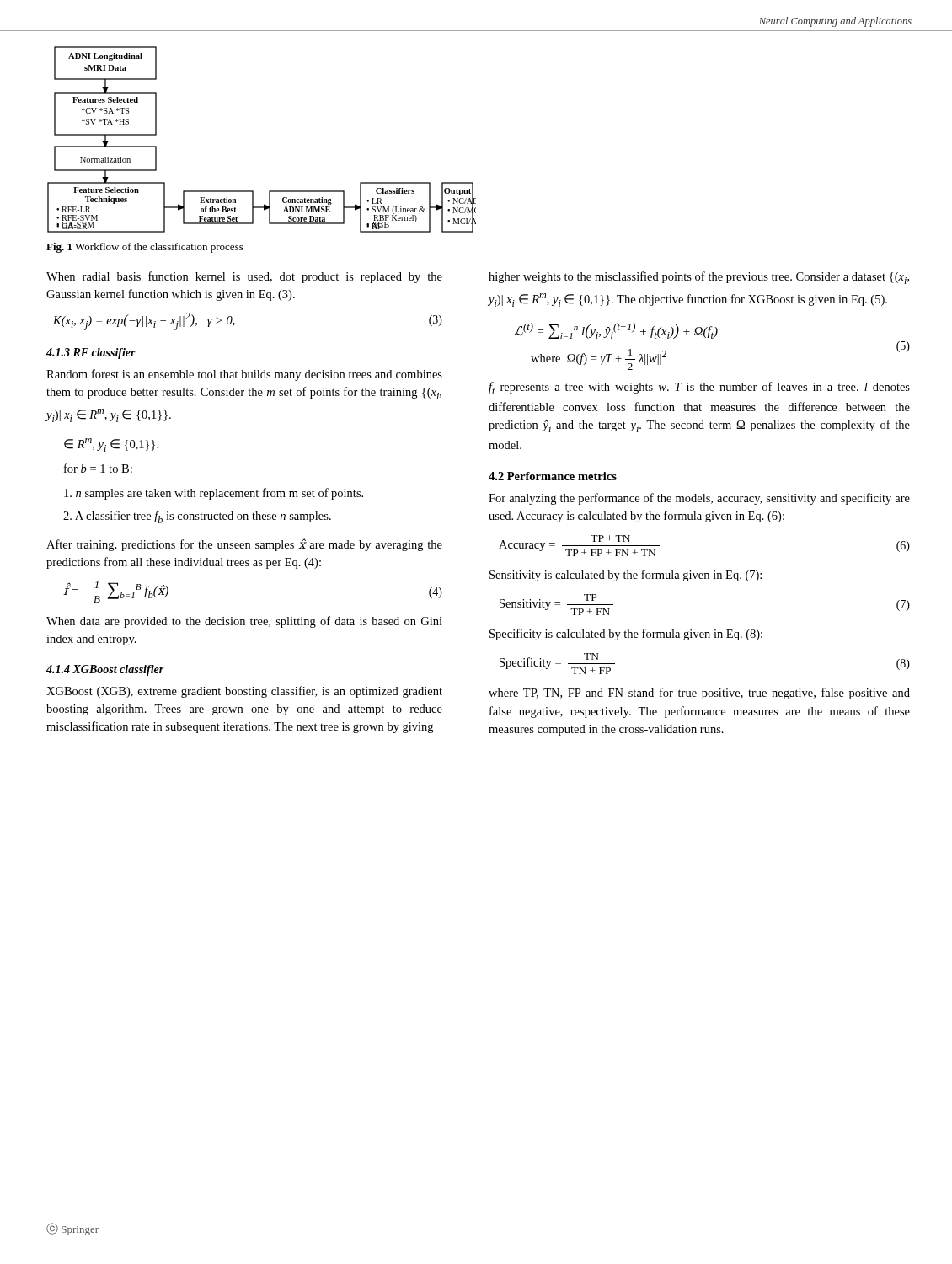
Task: Point to the block beginning "When radial basis function kernel"
Action: pyautogui.click(x=244, y=286)
